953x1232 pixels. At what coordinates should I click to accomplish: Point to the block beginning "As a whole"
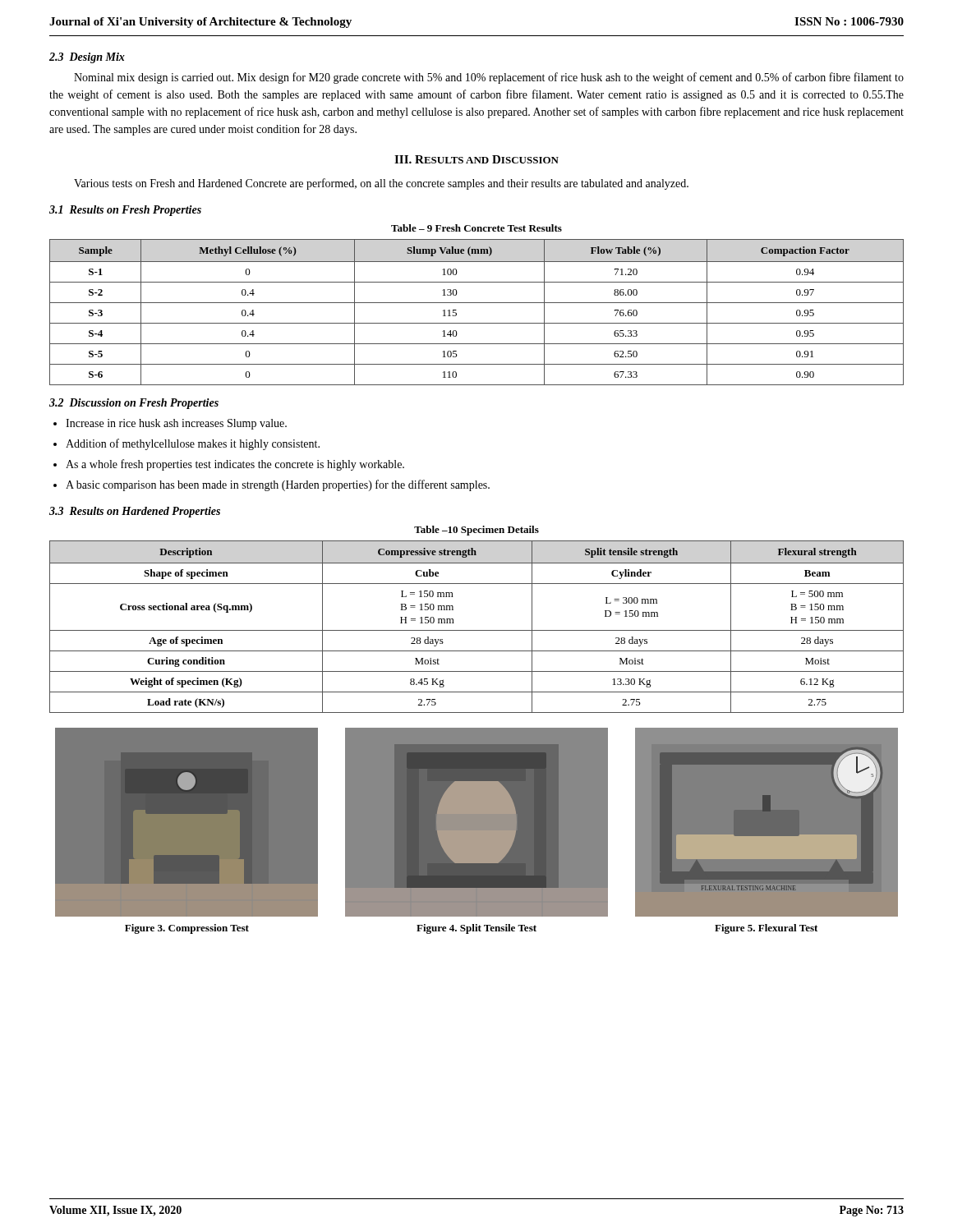coord(235,464)
